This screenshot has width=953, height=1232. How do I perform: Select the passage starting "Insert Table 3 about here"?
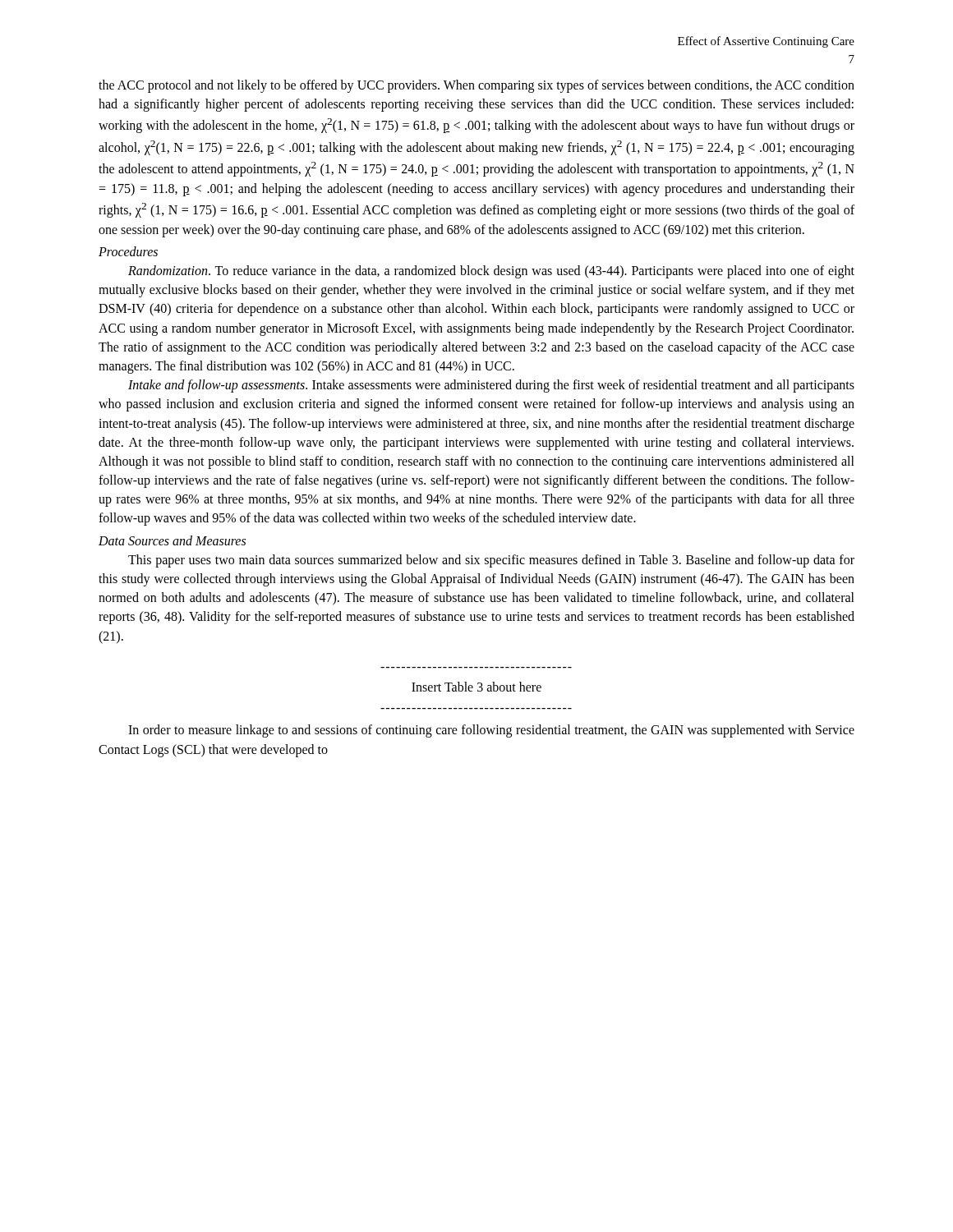coord(476,687)
